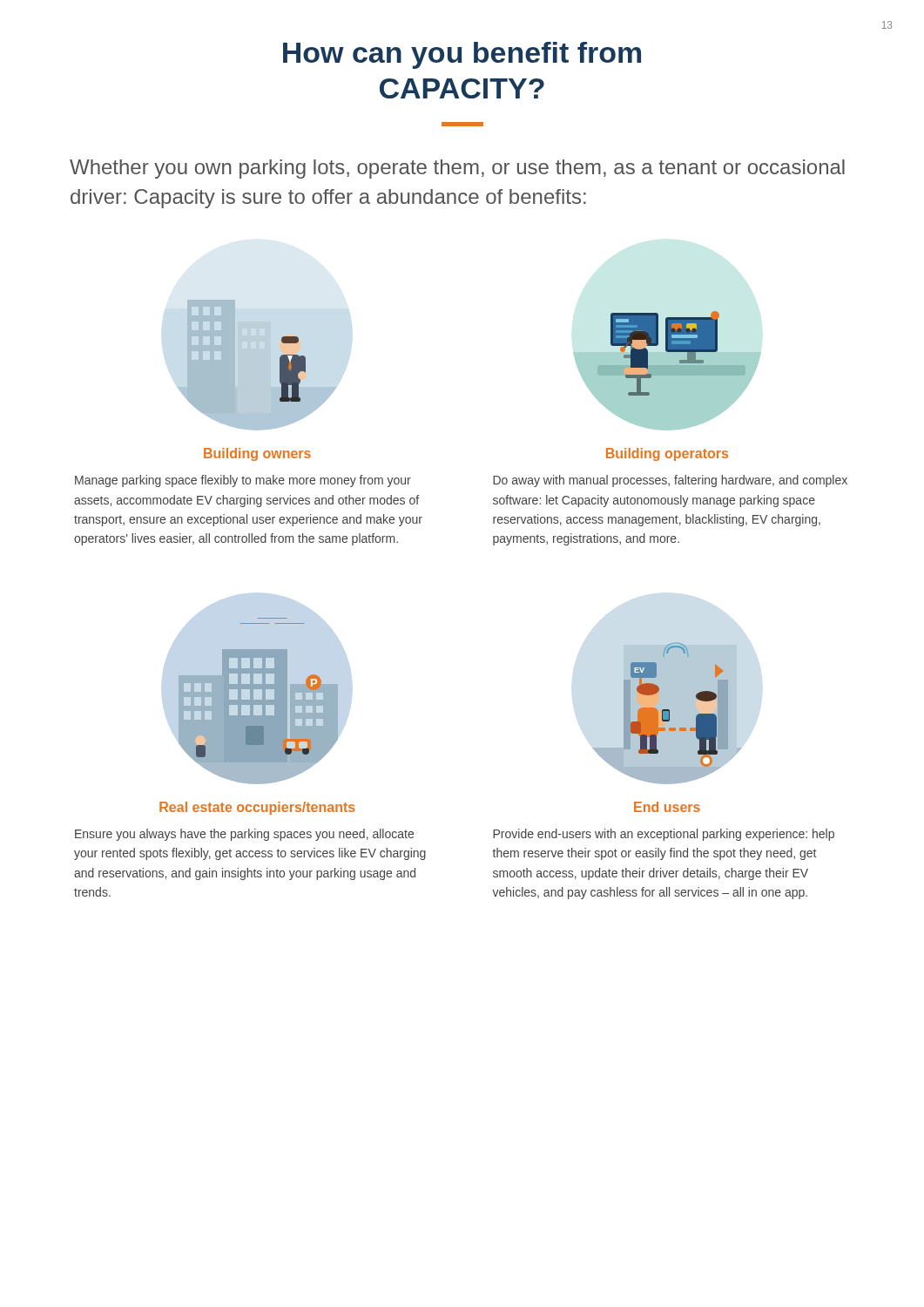Screen dimensions: 1307x924
Task: Locate the block of text that opens with "Do away with manual processes, faltering hardware, and"
Action: 670,510
